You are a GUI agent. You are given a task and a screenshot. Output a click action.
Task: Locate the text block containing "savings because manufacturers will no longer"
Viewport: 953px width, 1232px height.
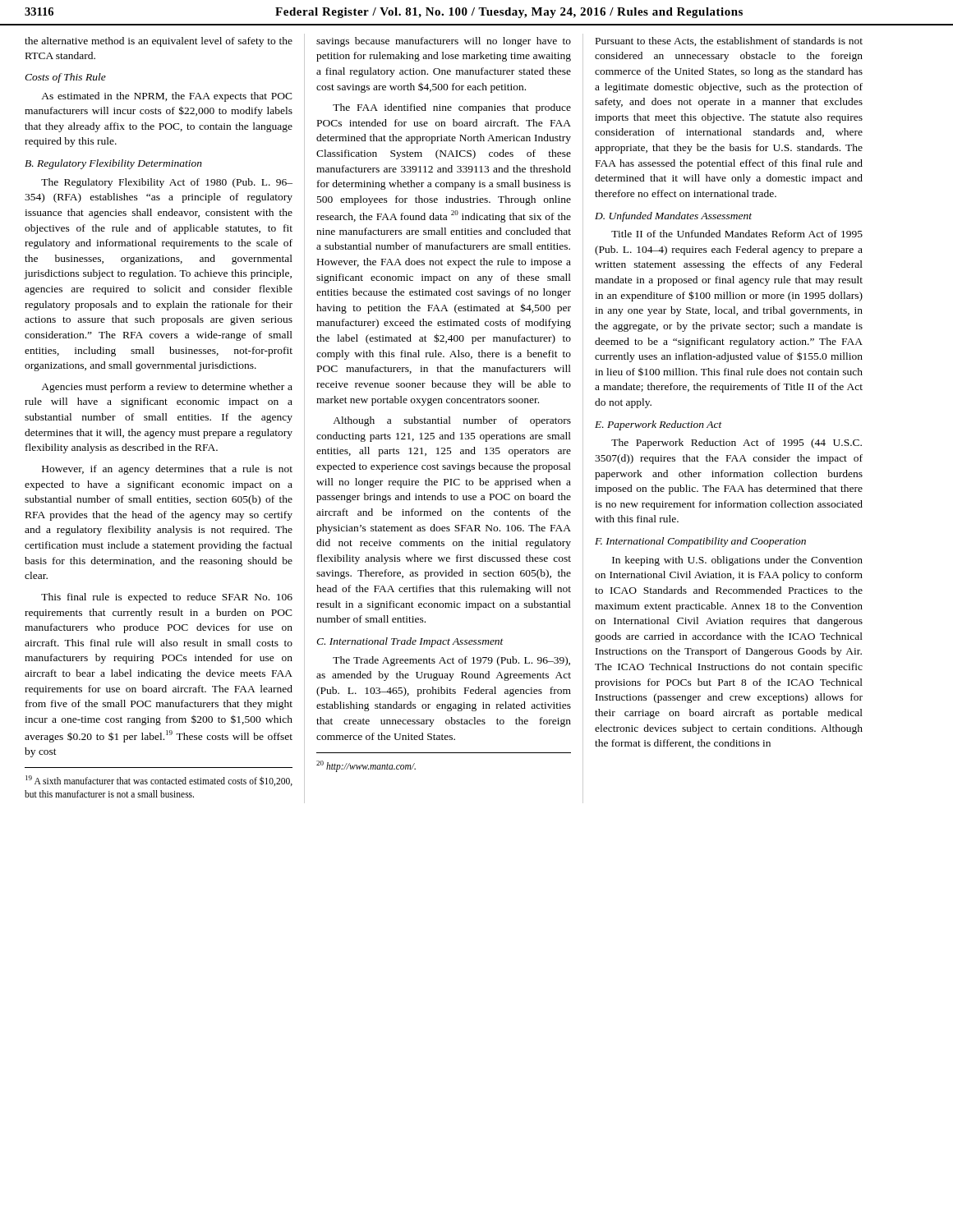[x=444, y=330]
